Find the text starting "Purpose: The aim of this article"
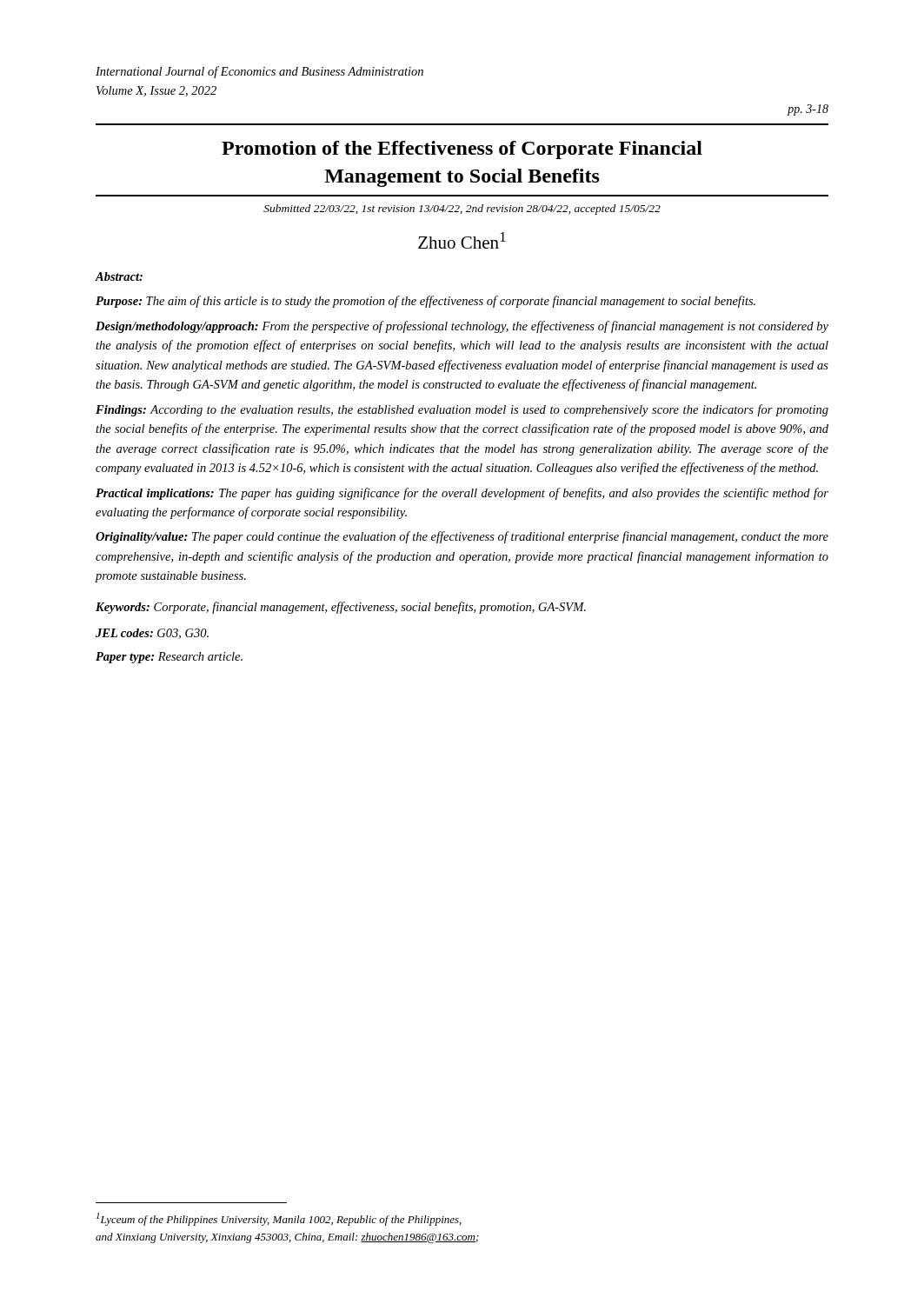 pyautogui.click(x=462, y=439)
